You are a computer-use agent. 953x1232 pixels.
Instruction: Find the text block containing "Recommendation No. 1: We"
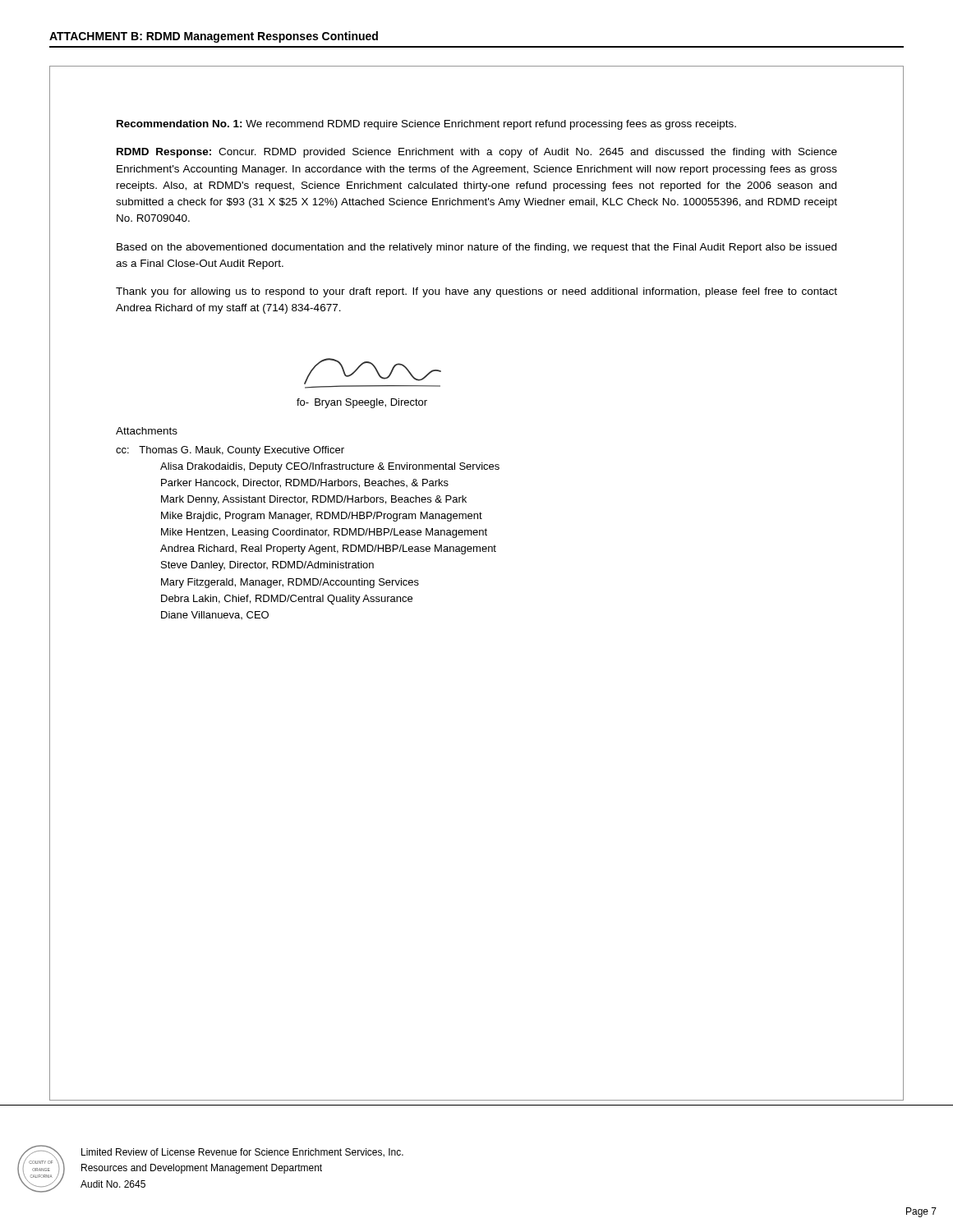click(426, 124)
